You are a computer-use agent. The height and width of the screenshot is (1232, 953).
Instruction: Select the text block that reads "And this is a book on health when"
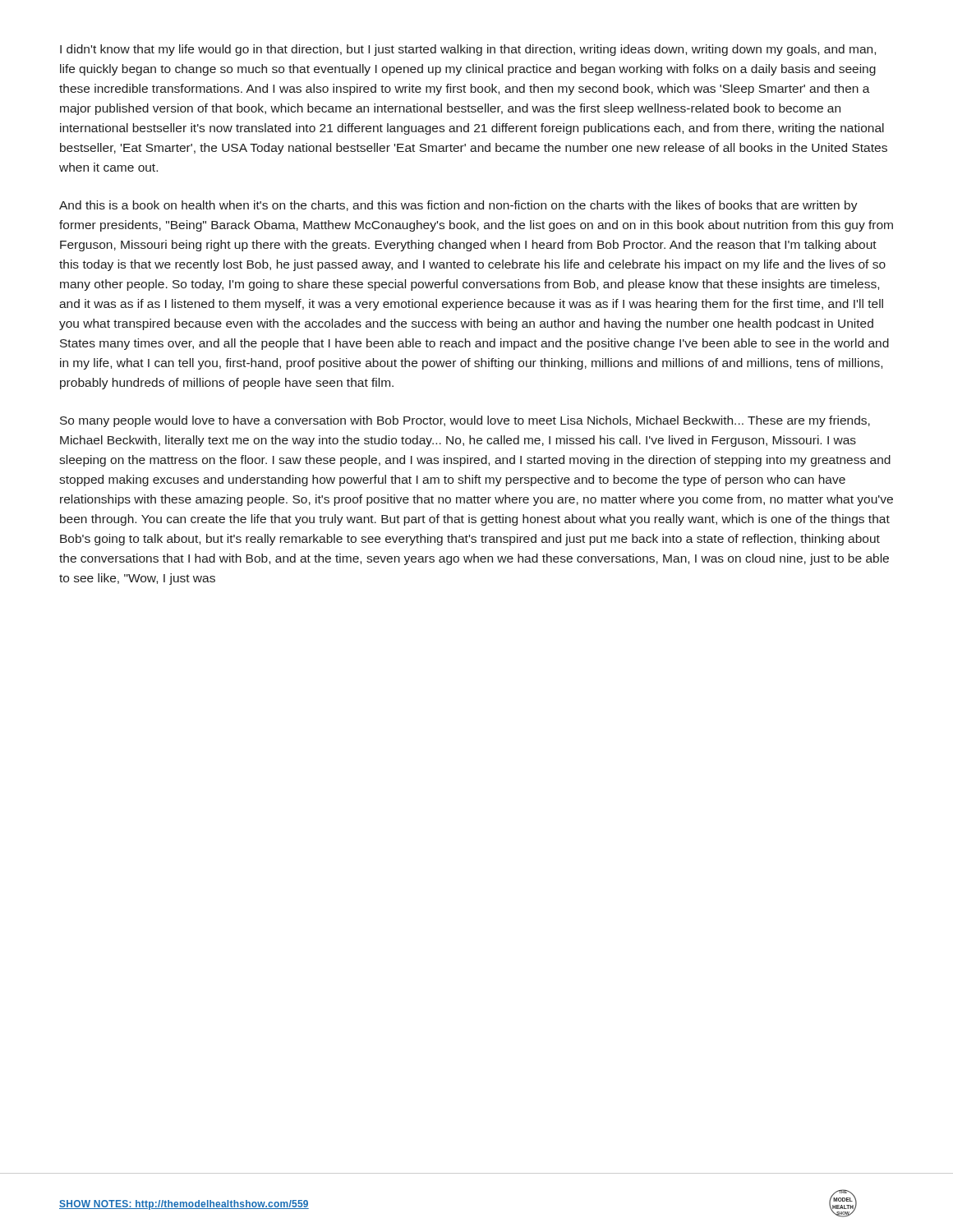pyautogui.click(x=476, y=294)
